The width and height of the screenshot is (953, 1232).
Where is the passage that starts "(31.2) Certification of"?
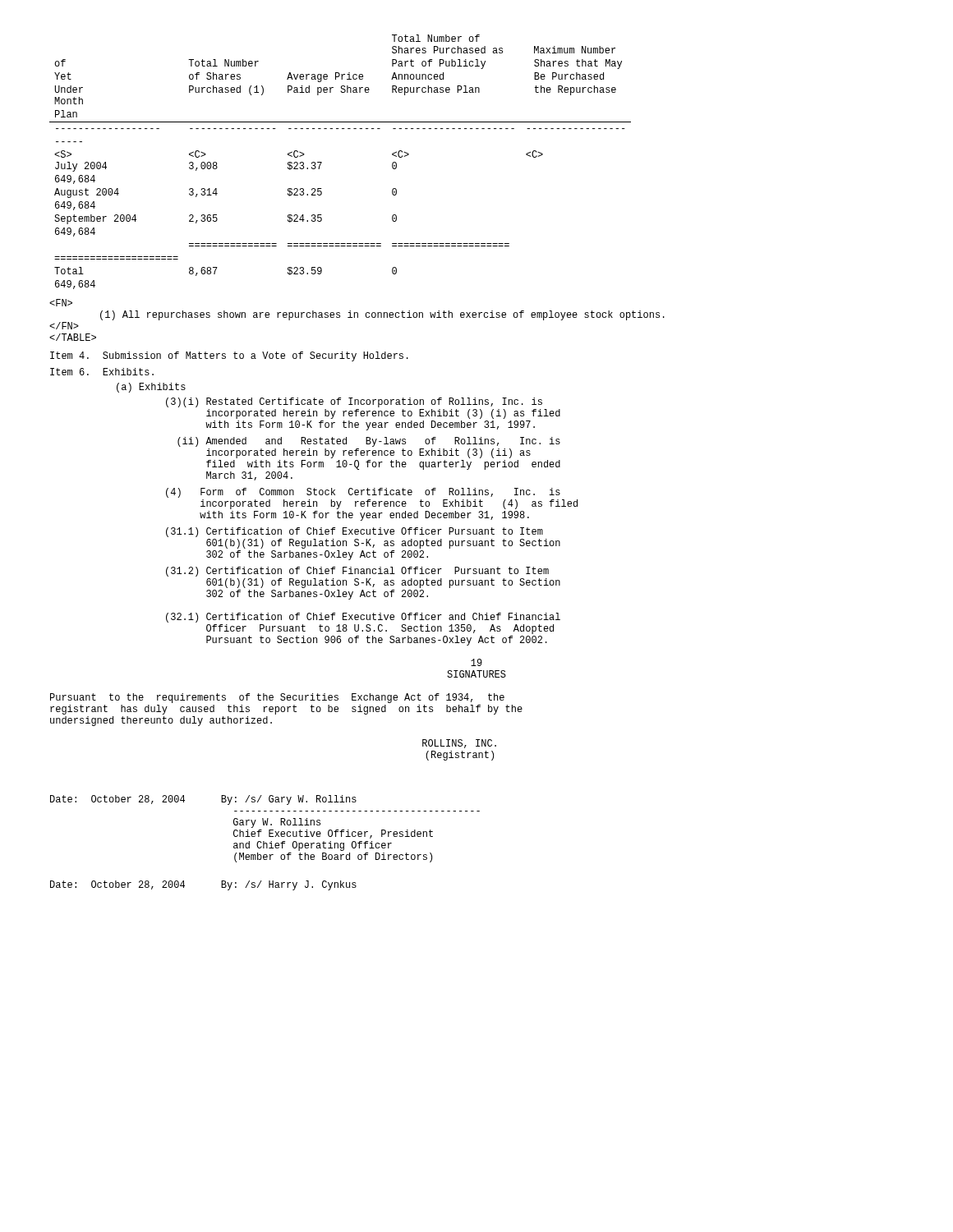point(362,583)
